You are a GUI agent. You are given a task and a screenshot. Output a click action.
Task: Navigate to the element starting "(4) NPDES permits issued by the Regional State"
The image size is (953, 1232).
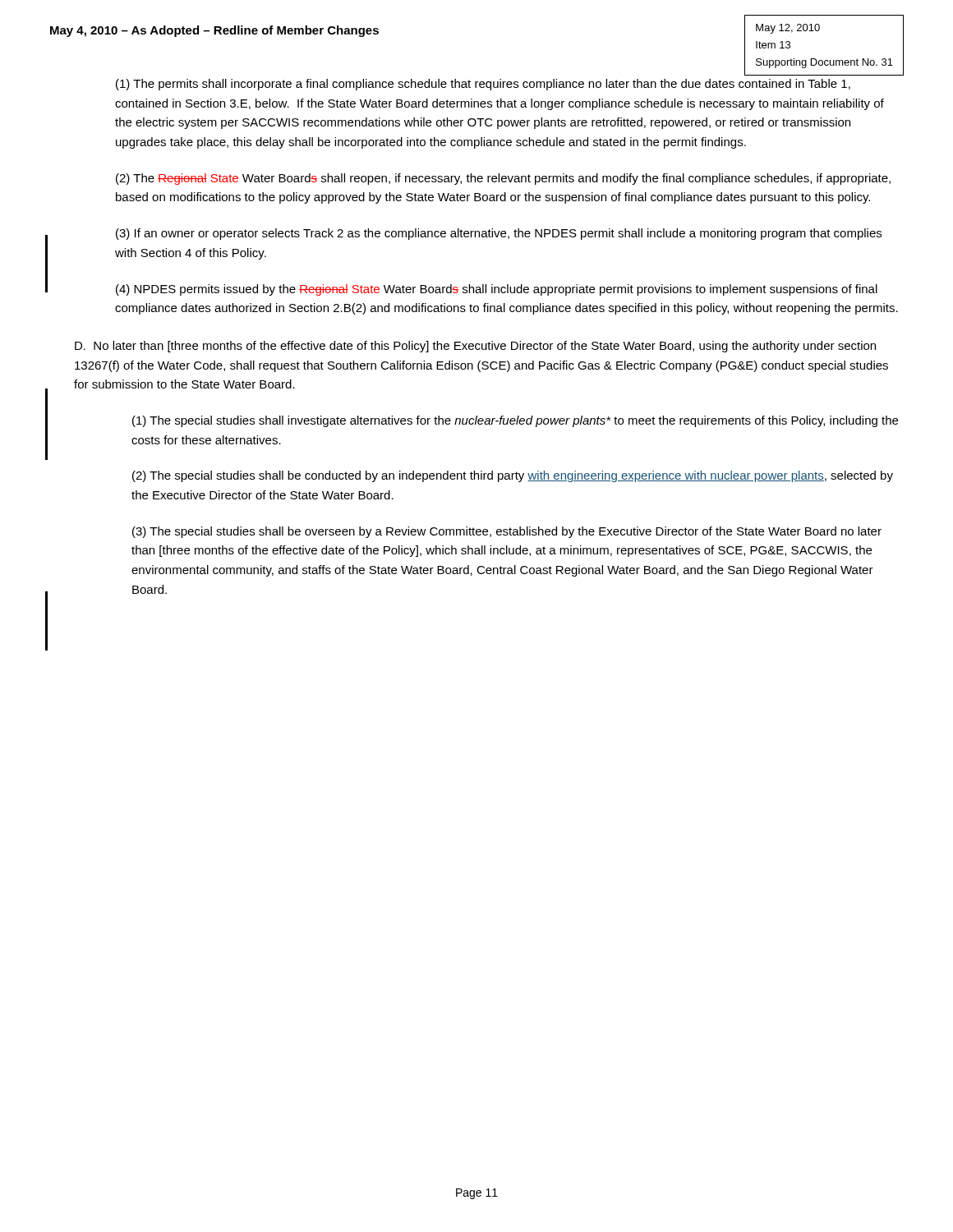coord(507,298)
